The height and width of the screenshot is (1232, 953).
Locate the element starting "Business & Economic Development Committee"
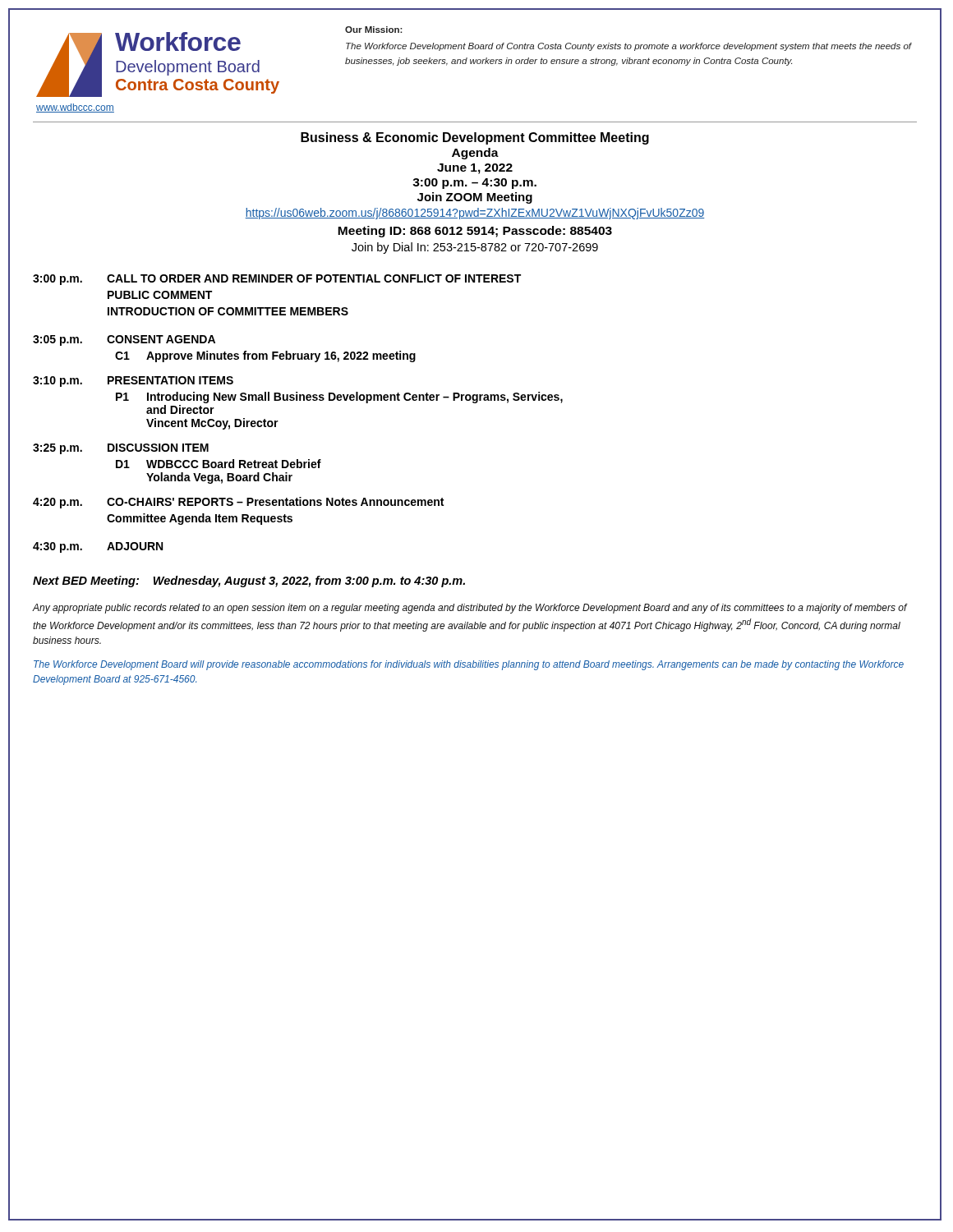[x=475, y=192]
